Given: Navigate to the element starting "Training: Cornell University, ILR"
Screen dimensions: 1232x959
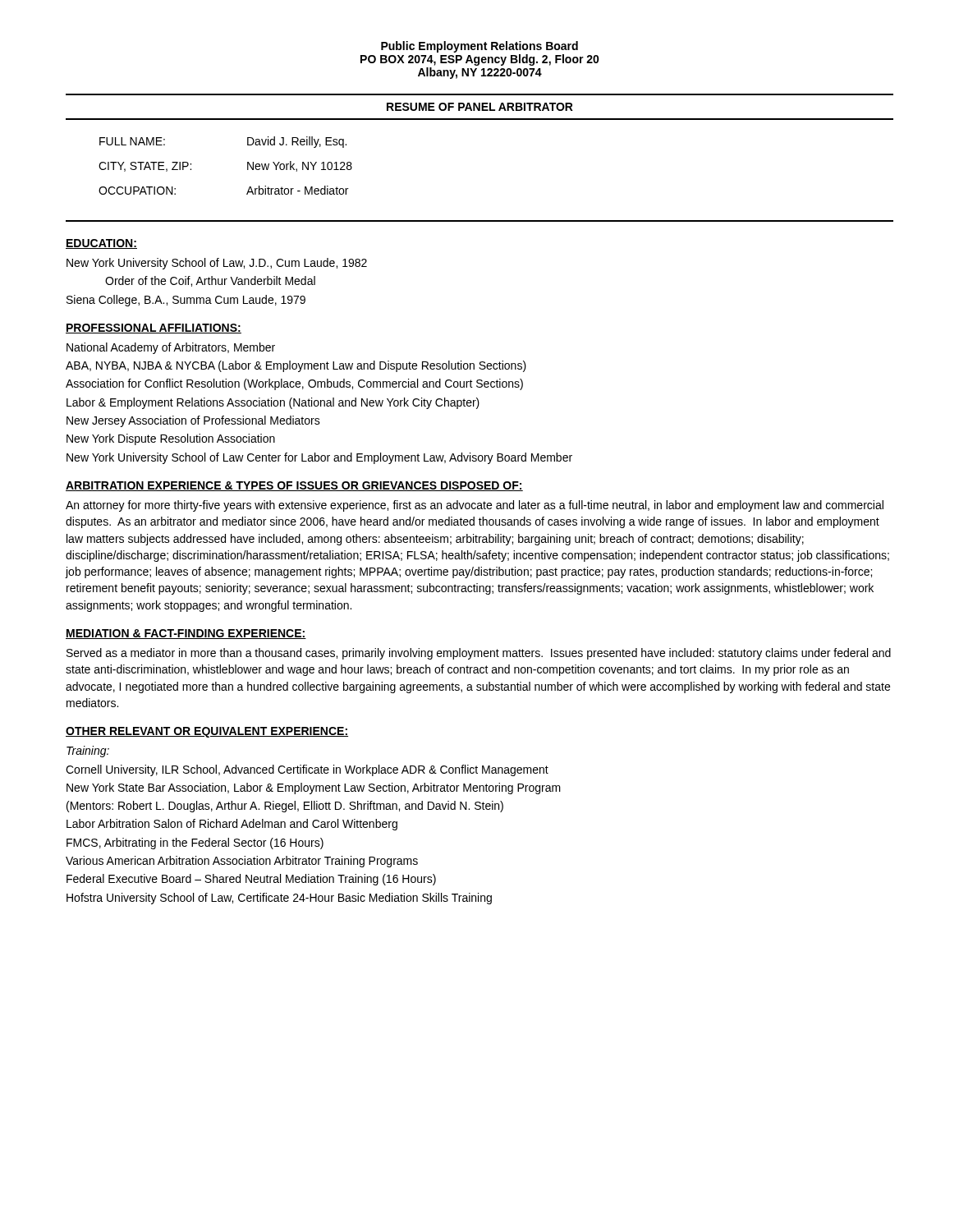Looking at the screenshot, I should 88,752.
